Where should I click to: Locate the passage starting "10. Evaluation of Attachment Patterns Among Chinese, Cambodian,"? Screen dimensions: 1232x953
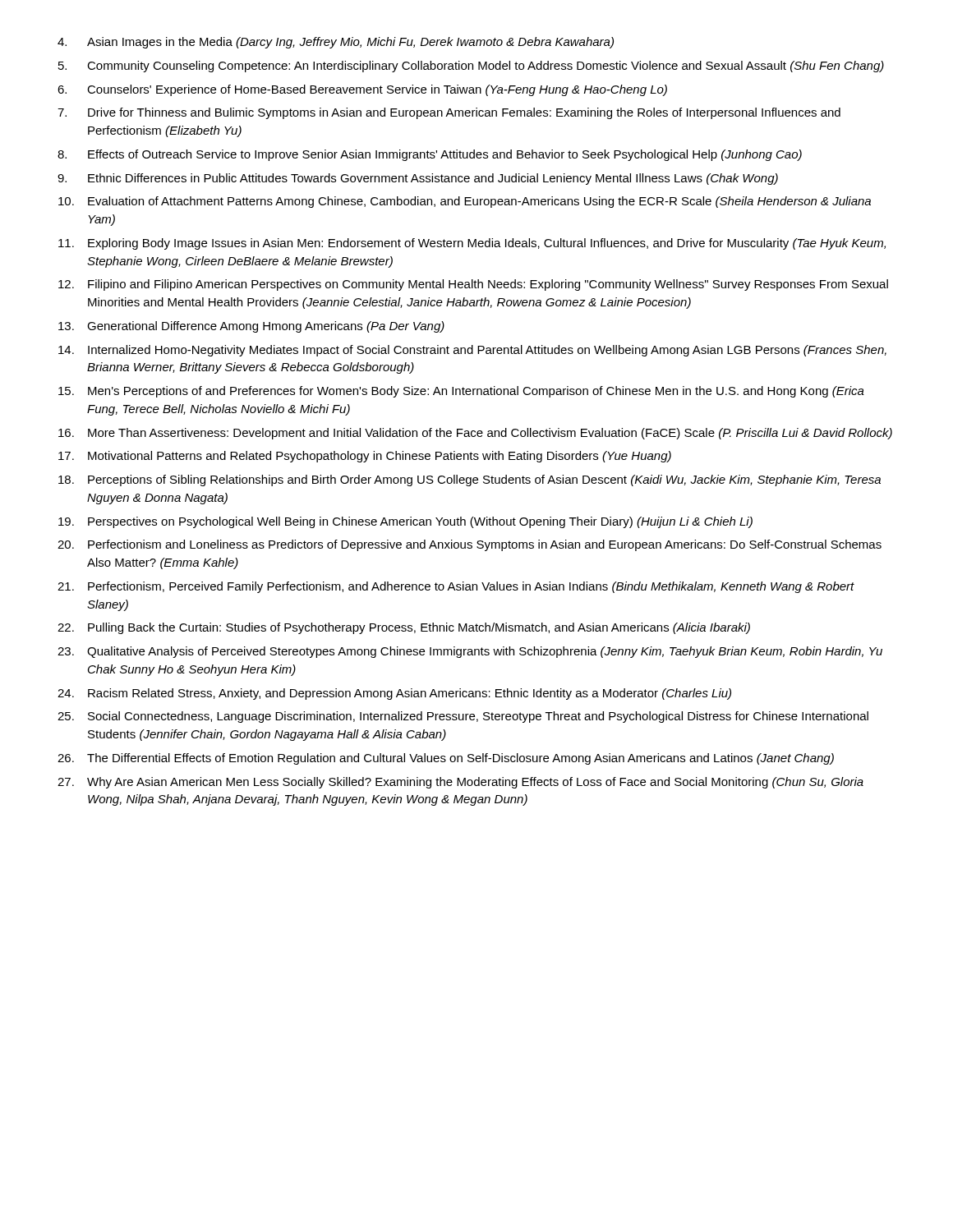pos(476,210)
